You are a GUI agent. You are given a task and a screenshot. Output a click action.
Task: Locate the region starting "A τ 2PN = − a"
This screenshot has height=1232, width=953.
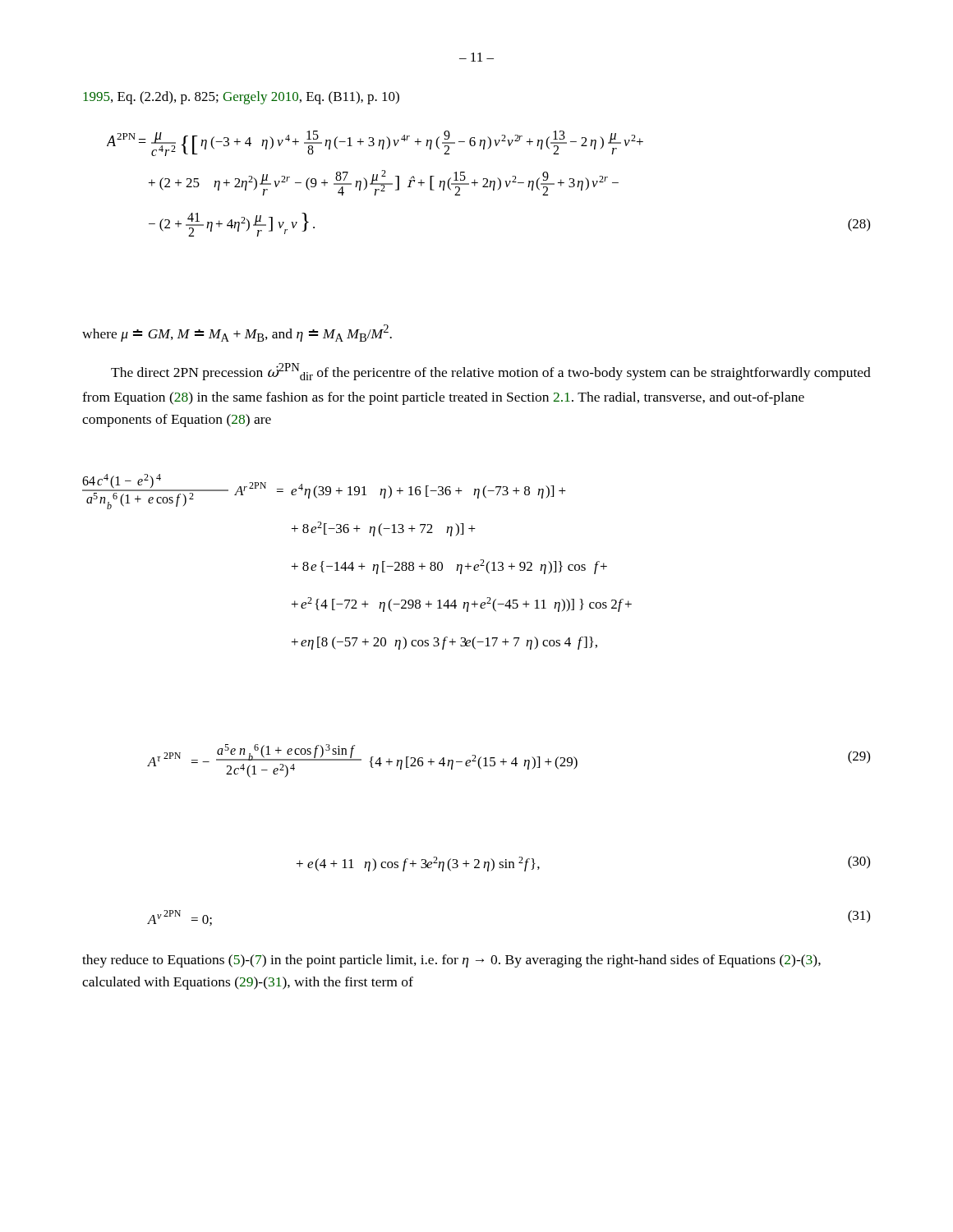476,777
